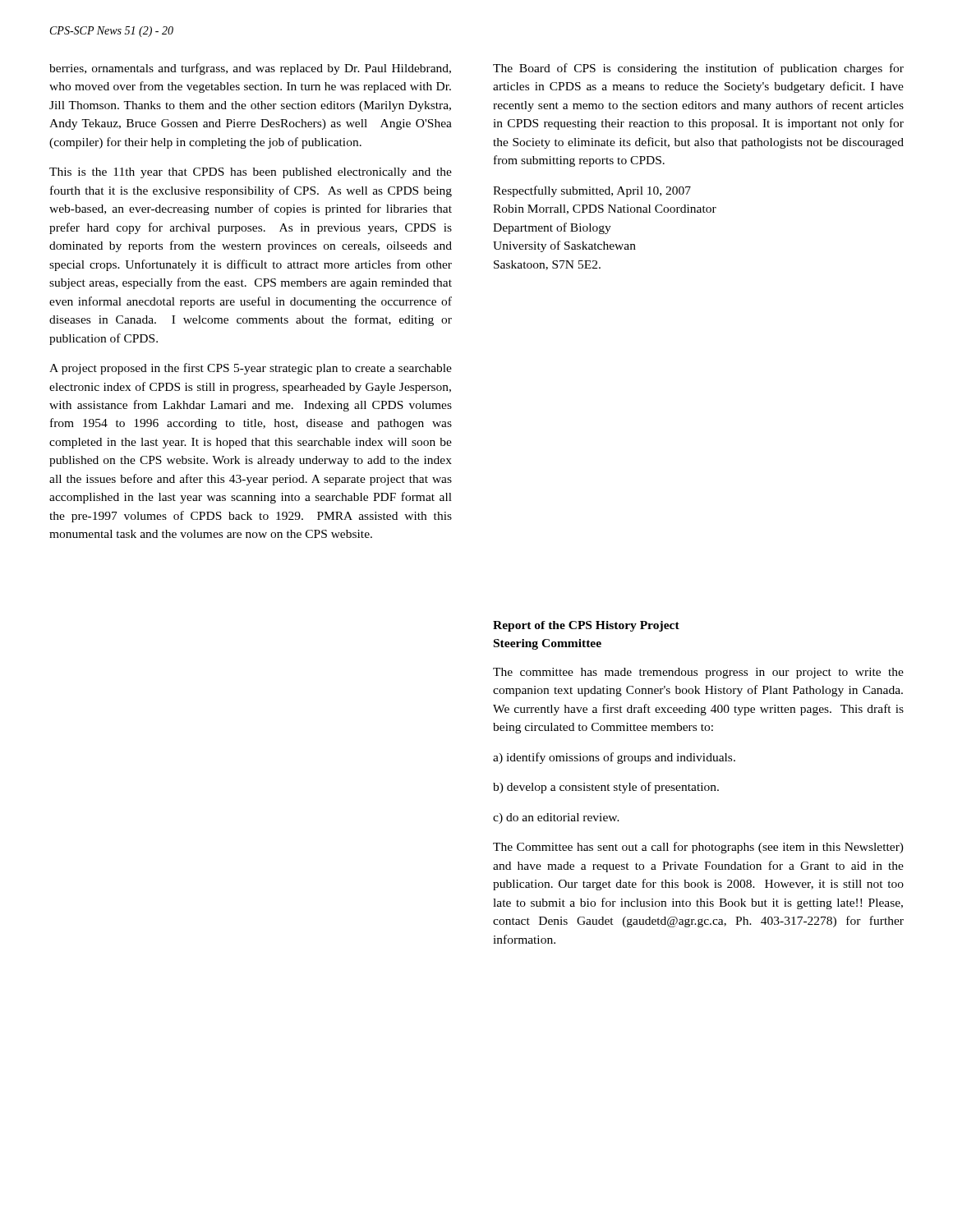
Task: Find the list item that says "b) develop a consistent style of presentation."
Action: point(698,787)
